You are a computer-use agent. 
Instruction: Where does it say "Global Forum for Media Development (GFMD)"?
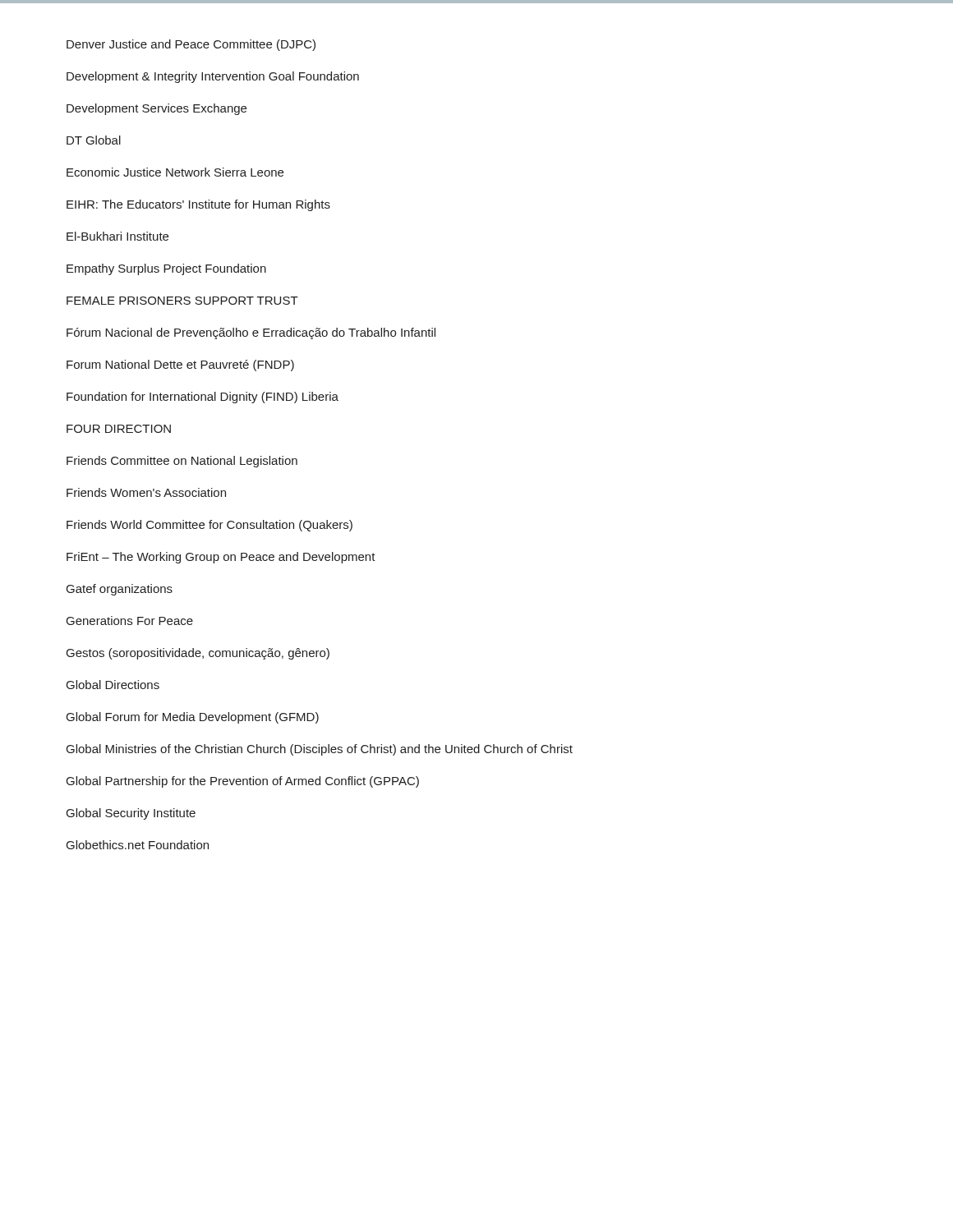pyautogui.click(x=192, y=717)
